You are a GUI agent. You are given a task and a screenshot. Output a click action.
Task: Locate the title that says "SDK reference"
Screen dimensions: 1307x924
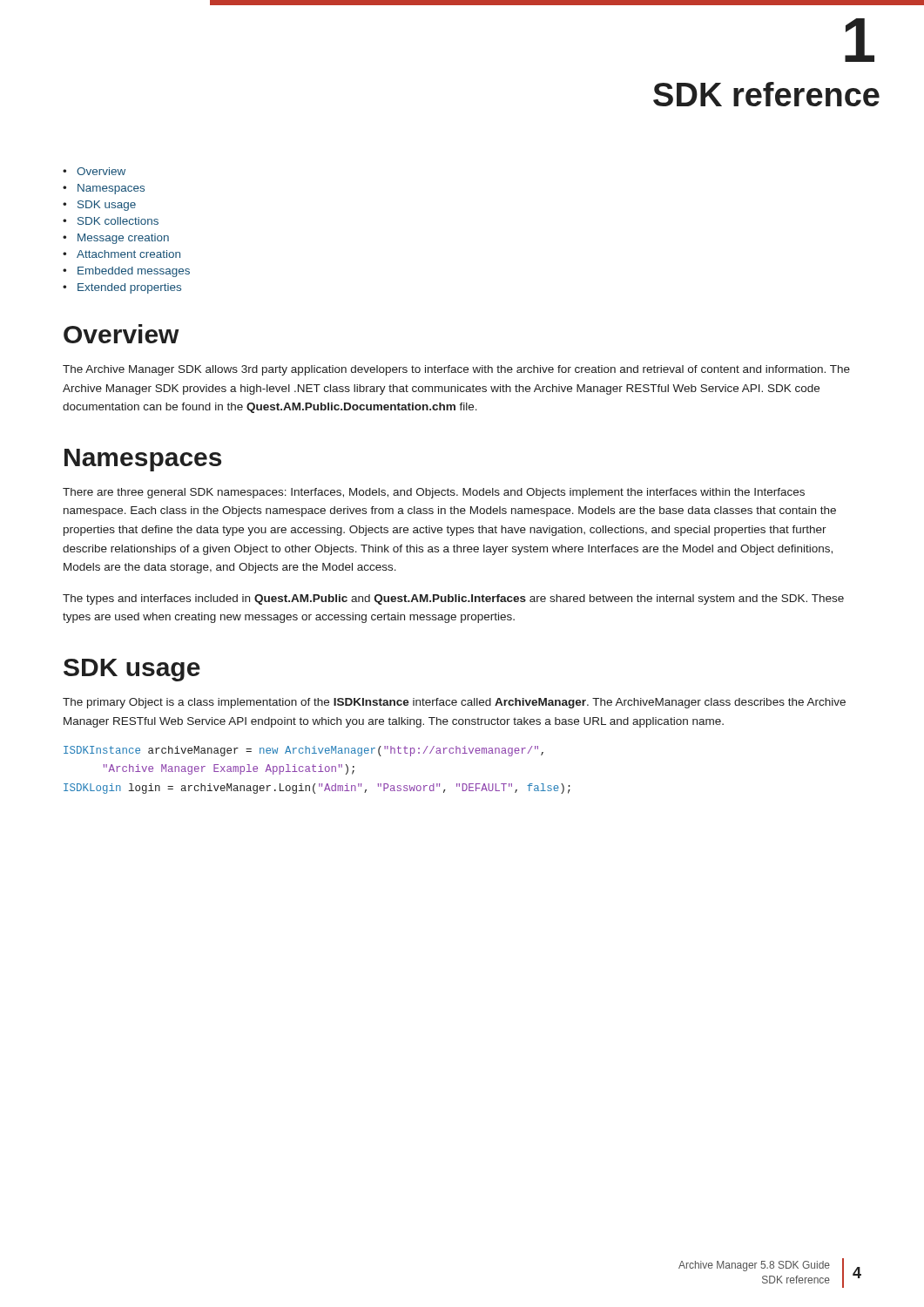[x=766, y=95]
